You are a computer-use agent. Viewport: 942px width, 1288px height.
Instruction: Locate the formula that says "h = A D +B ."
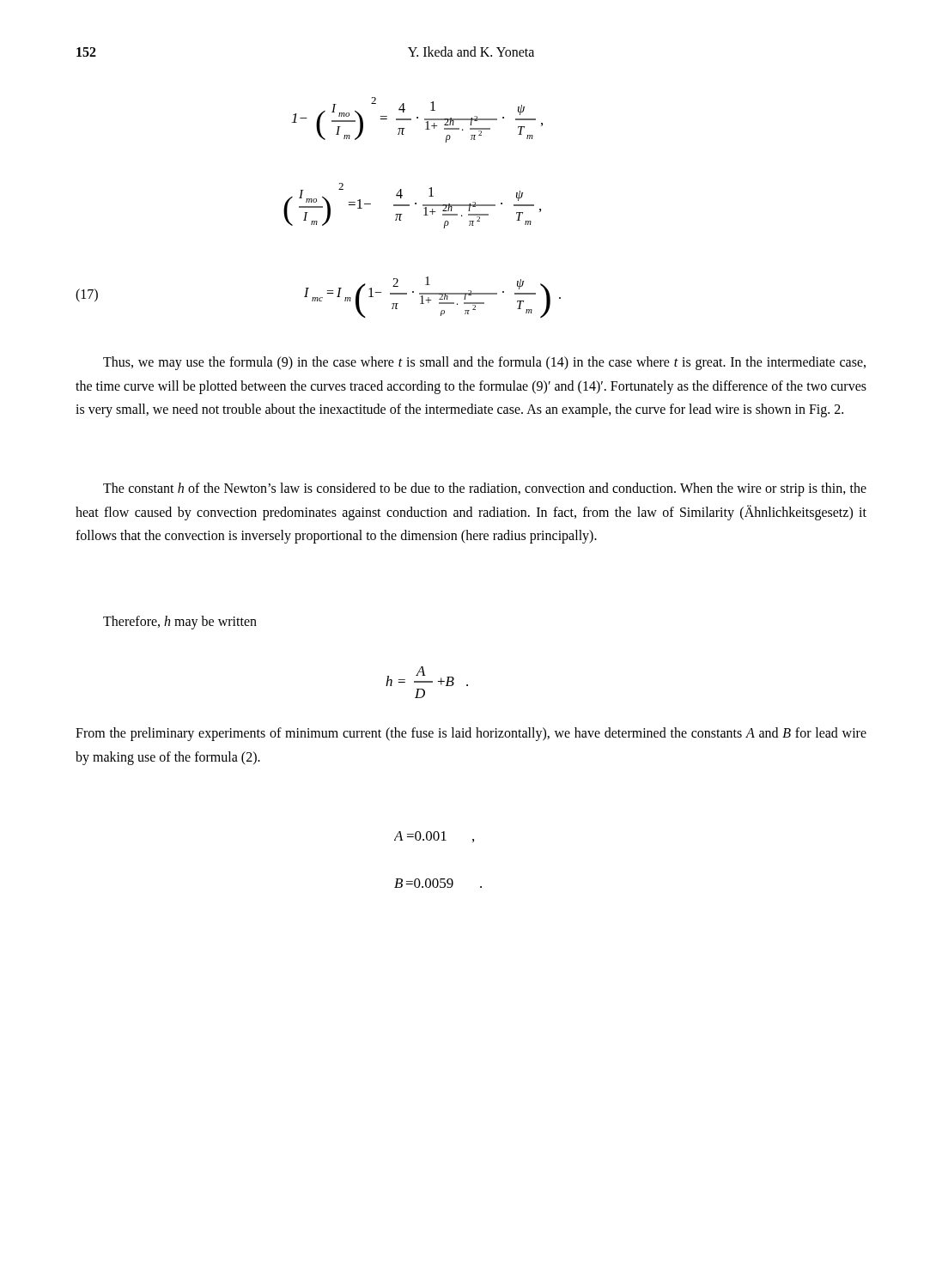coord(471,680)
